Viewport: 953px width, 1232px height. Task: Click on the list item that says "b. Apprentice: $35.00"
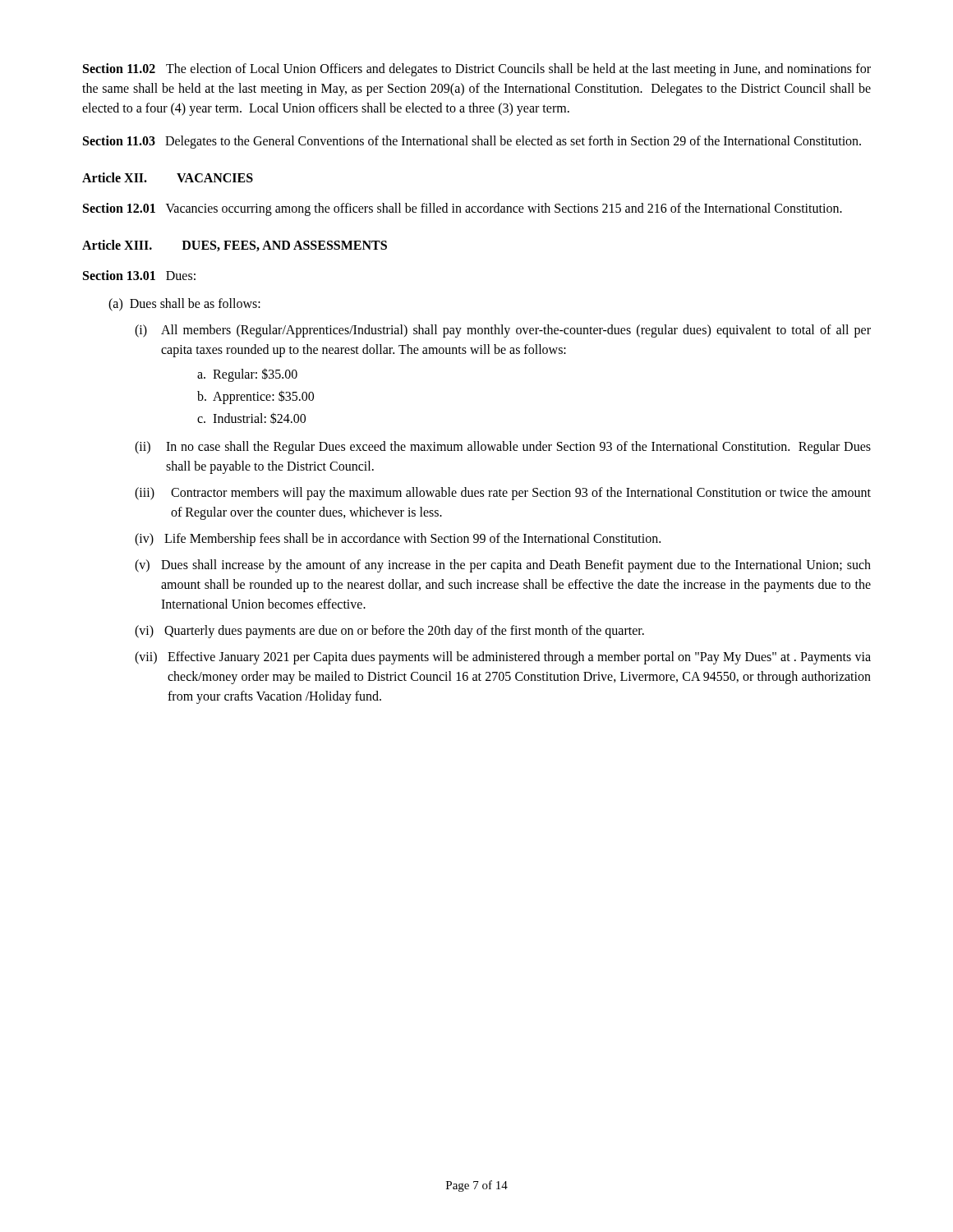(x=256, y=396)
